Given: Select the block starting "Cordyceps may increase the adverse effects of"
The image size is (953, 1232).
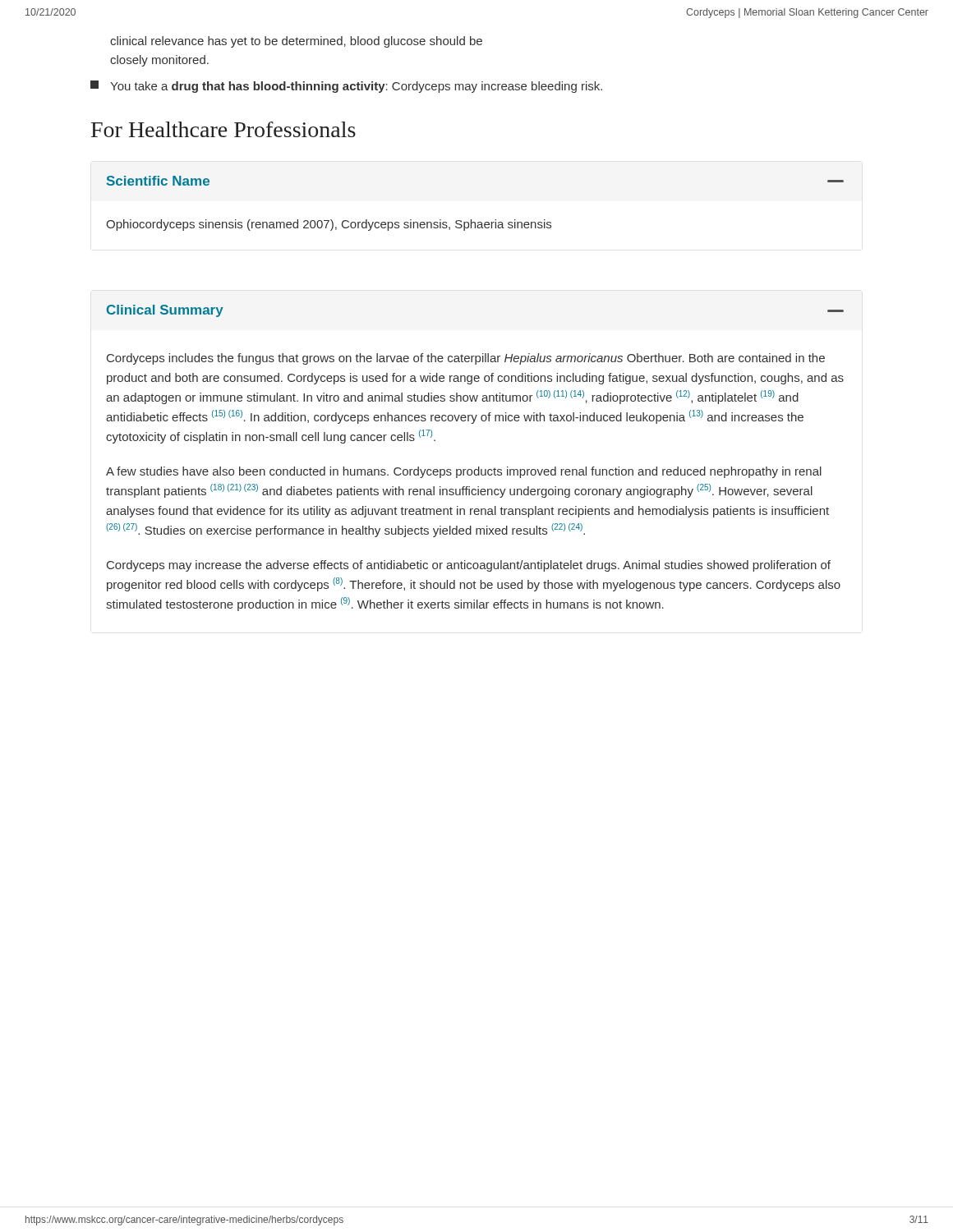Looking at the screenshot, I should 473,584.
